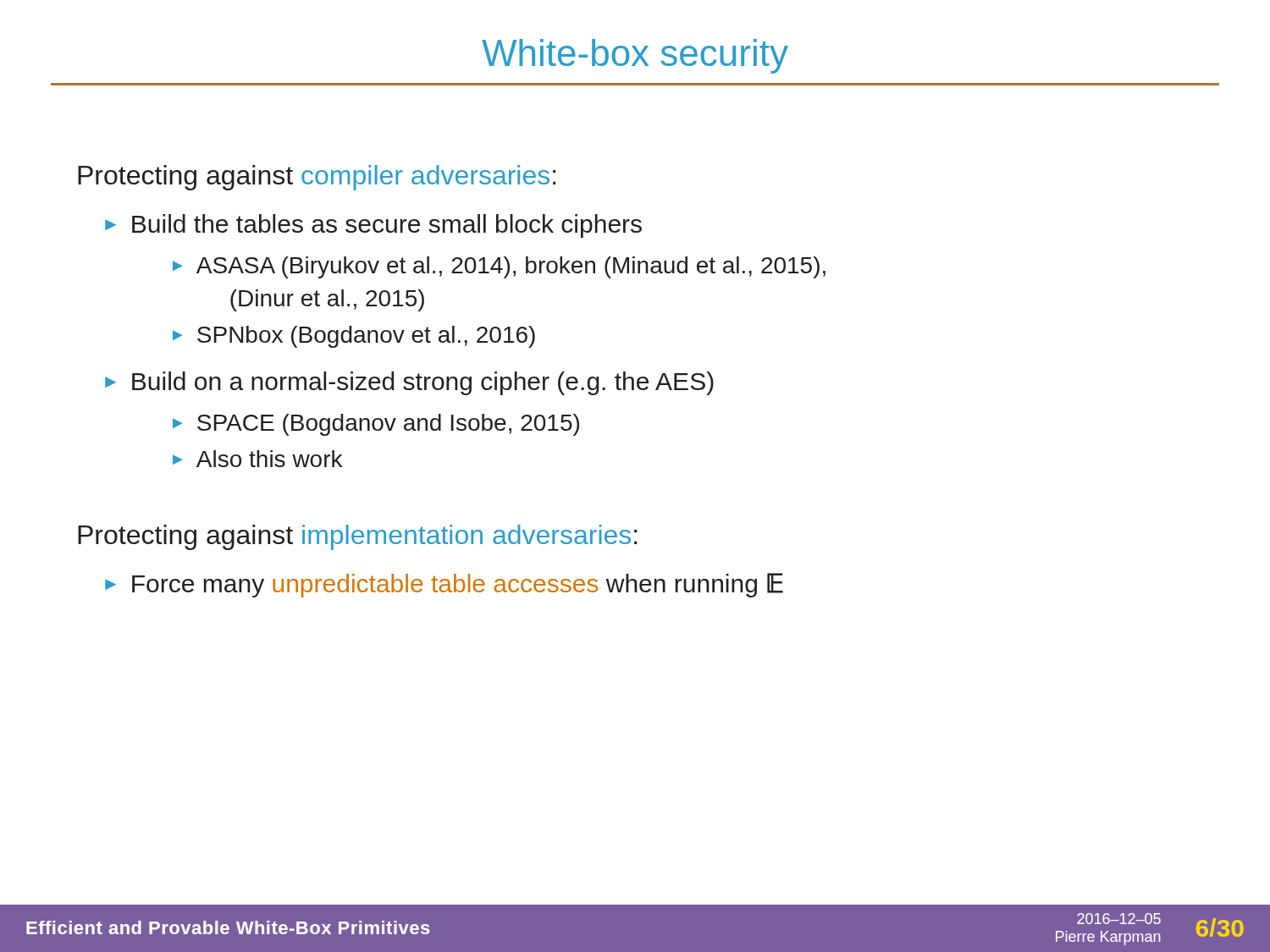The image size is (1270, 952).
Task: Locate the passage starting "► Force many"
Action: [x=443, y=584]
